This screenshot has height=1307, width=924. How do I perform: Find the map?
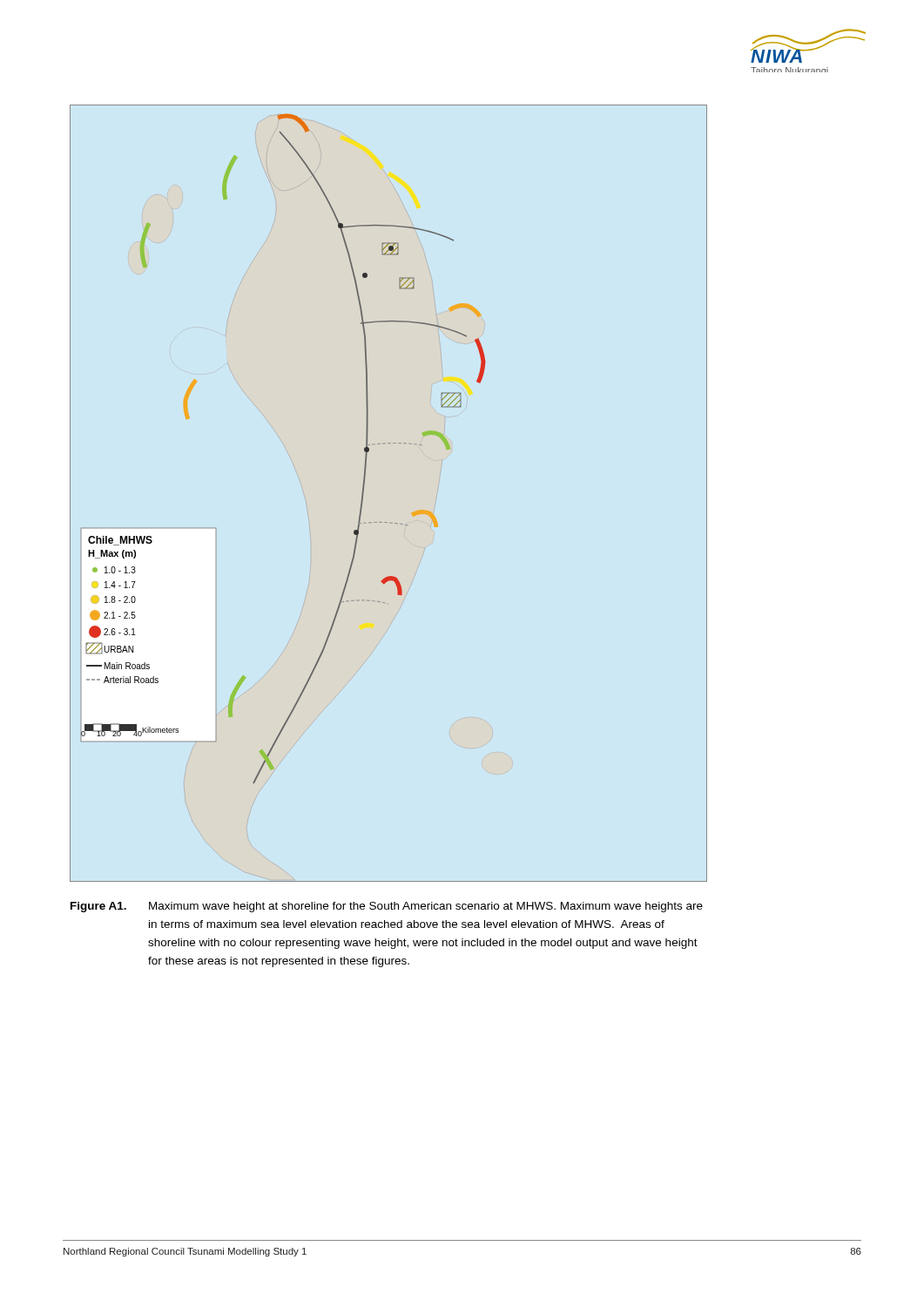click(388, 493)
